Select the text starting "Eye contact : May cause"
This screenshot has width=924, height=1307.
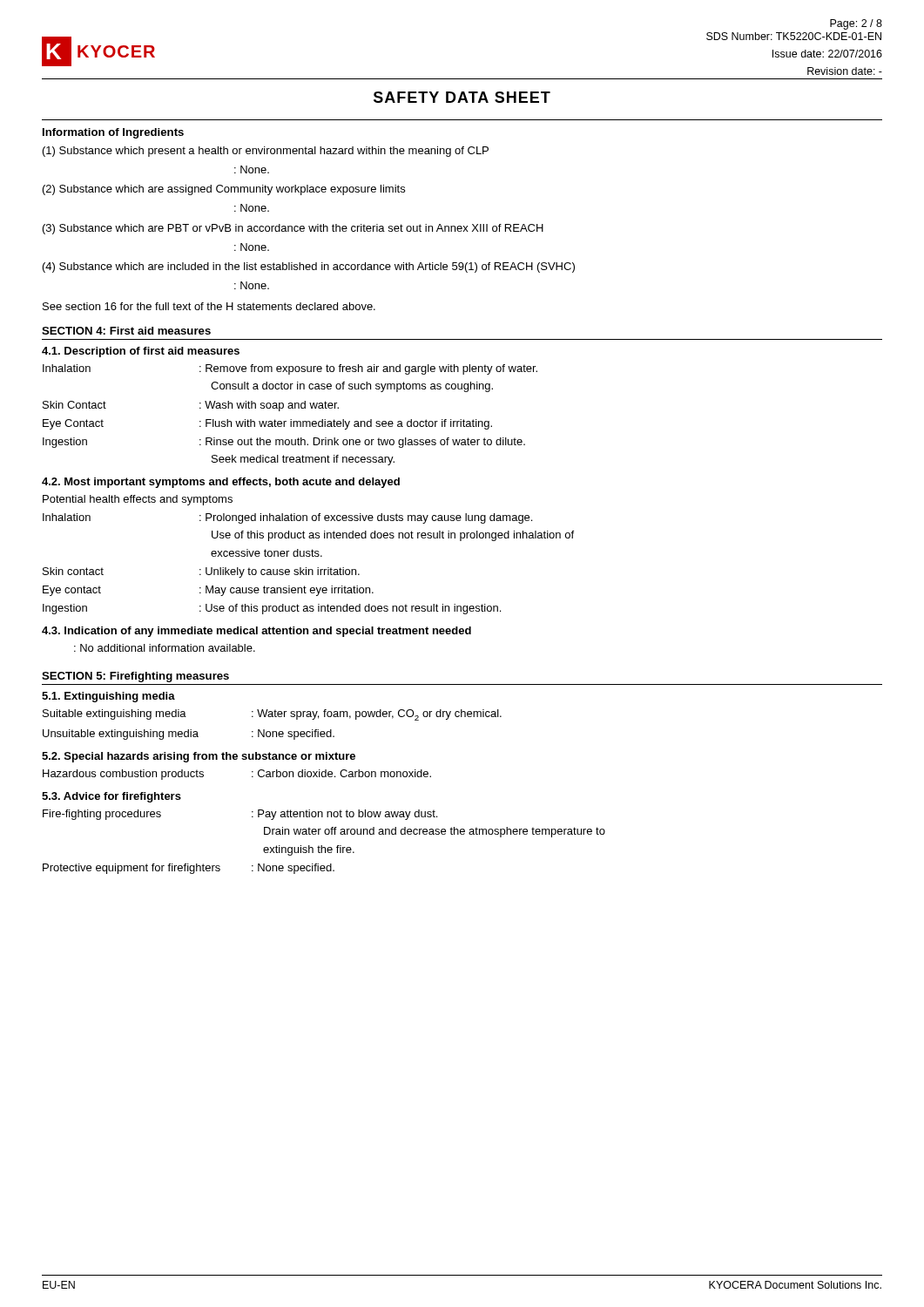click(x=208, y=590)
